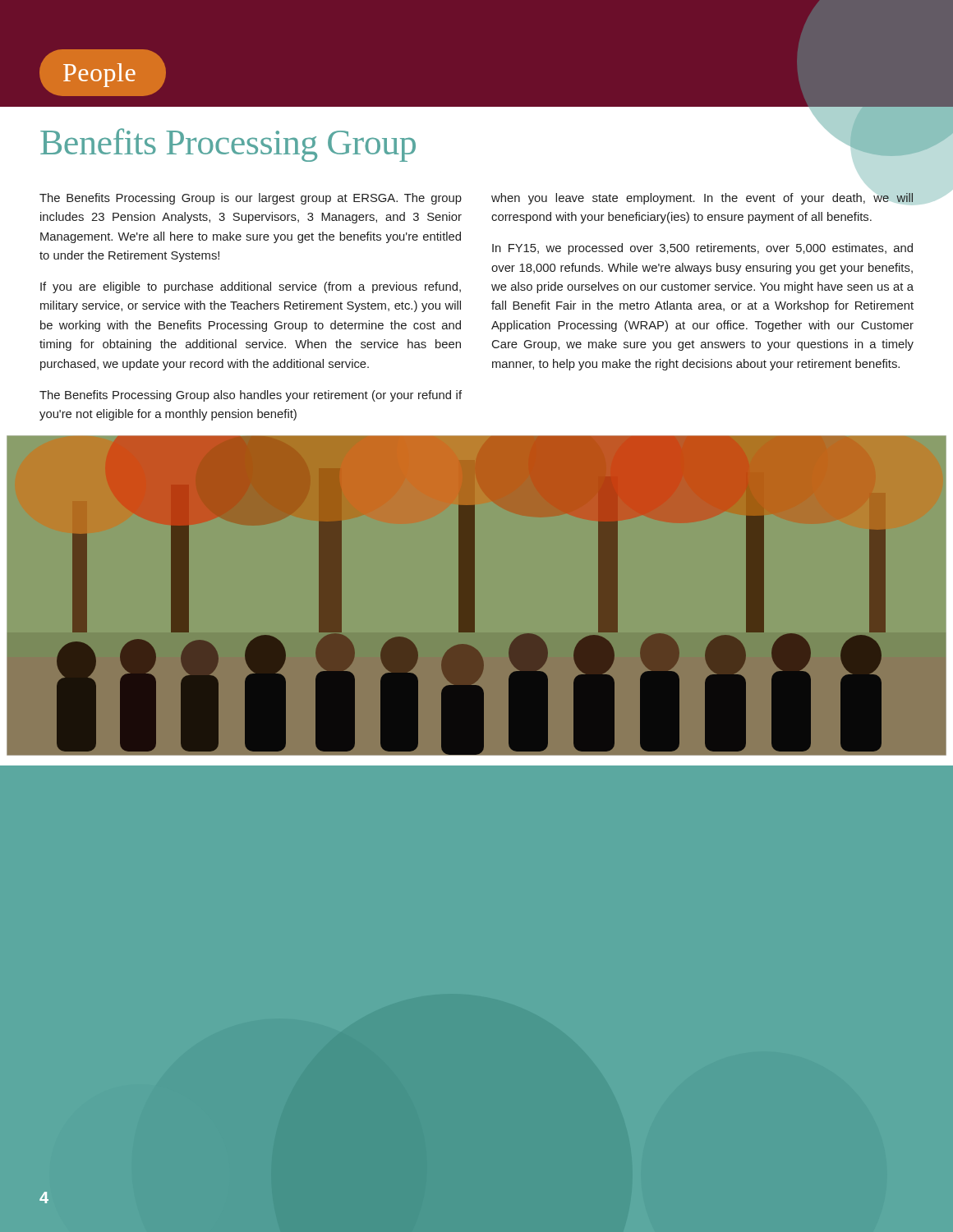Select the element starting "The Benefits Processing Group"

(251, 306)
